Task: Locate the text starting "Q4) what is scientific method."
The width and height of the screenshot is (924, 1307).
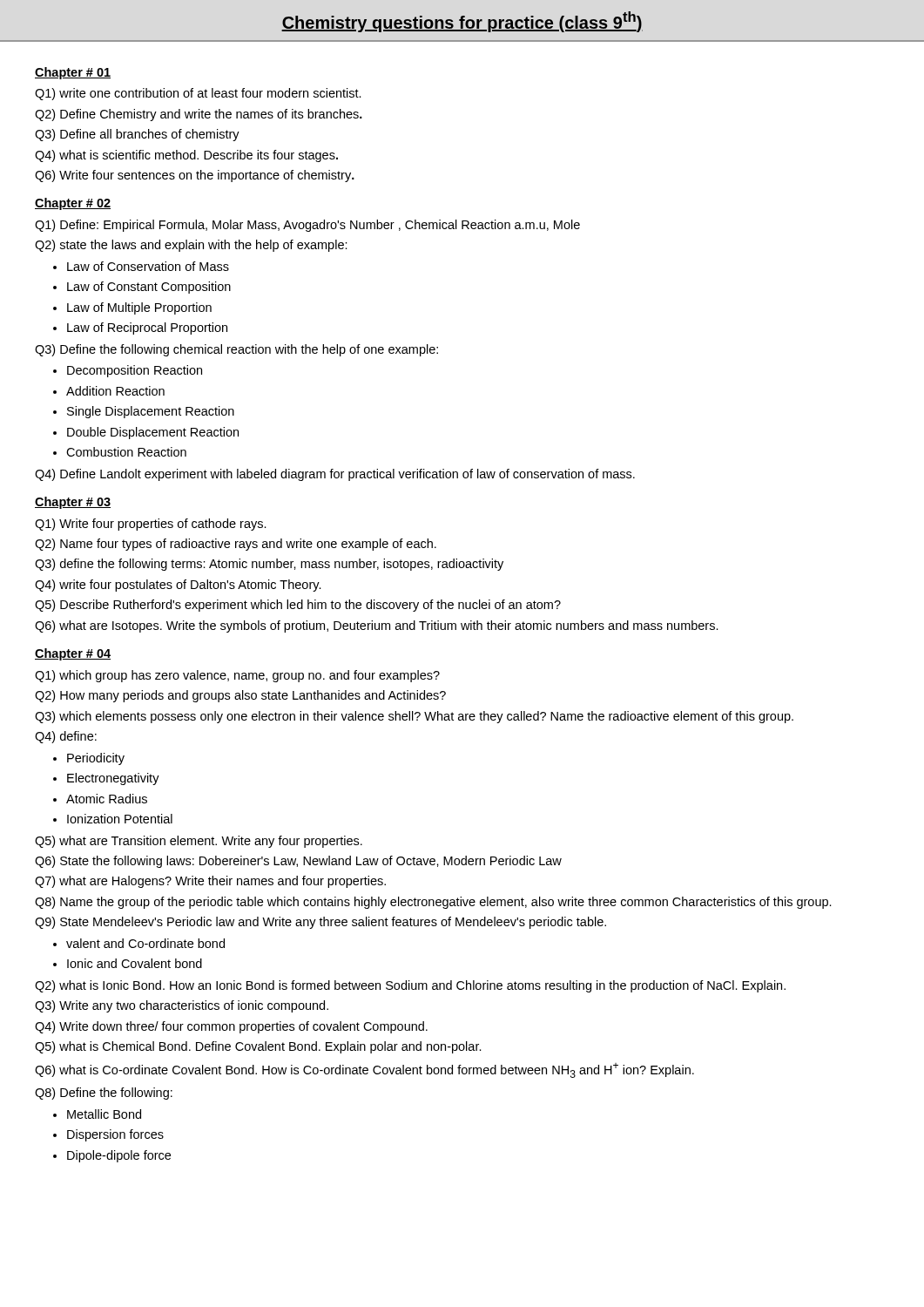Action: 186,156
